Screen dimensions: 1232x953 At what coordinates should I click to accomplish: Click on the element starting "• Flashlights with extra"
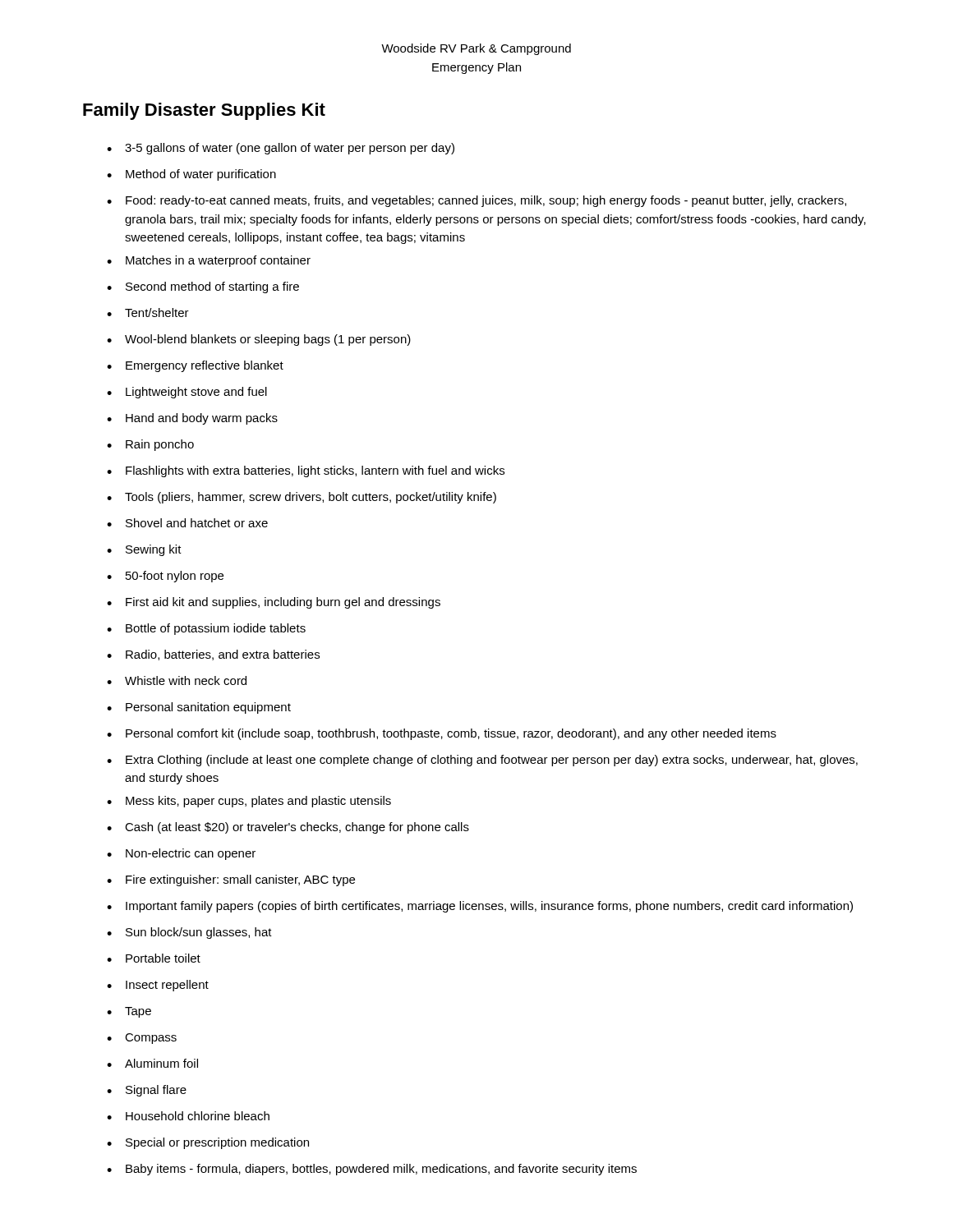click(x=489, y=472)
